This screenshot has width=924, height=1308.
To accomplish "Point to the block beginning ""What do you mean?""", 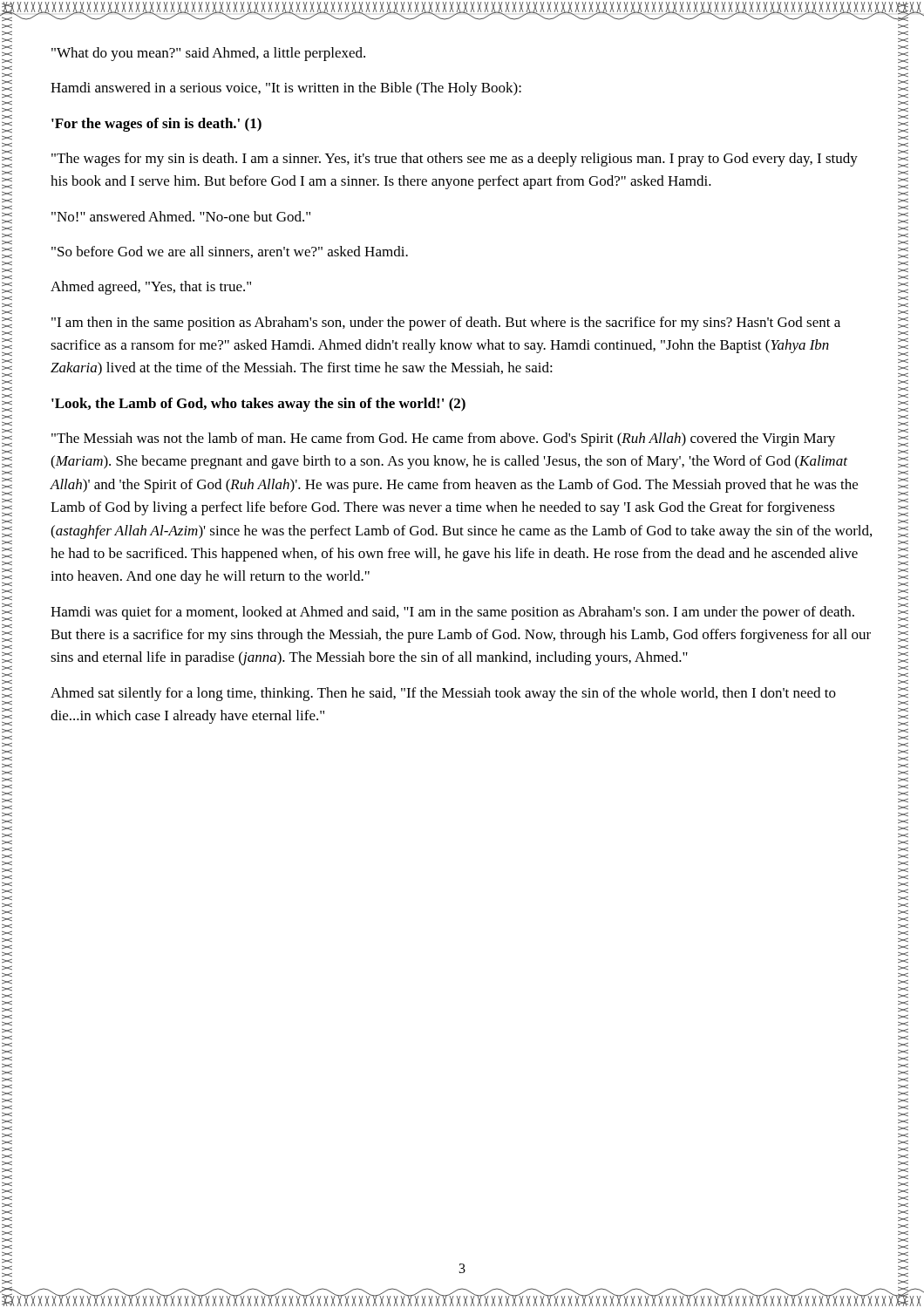I will (208, 53).
